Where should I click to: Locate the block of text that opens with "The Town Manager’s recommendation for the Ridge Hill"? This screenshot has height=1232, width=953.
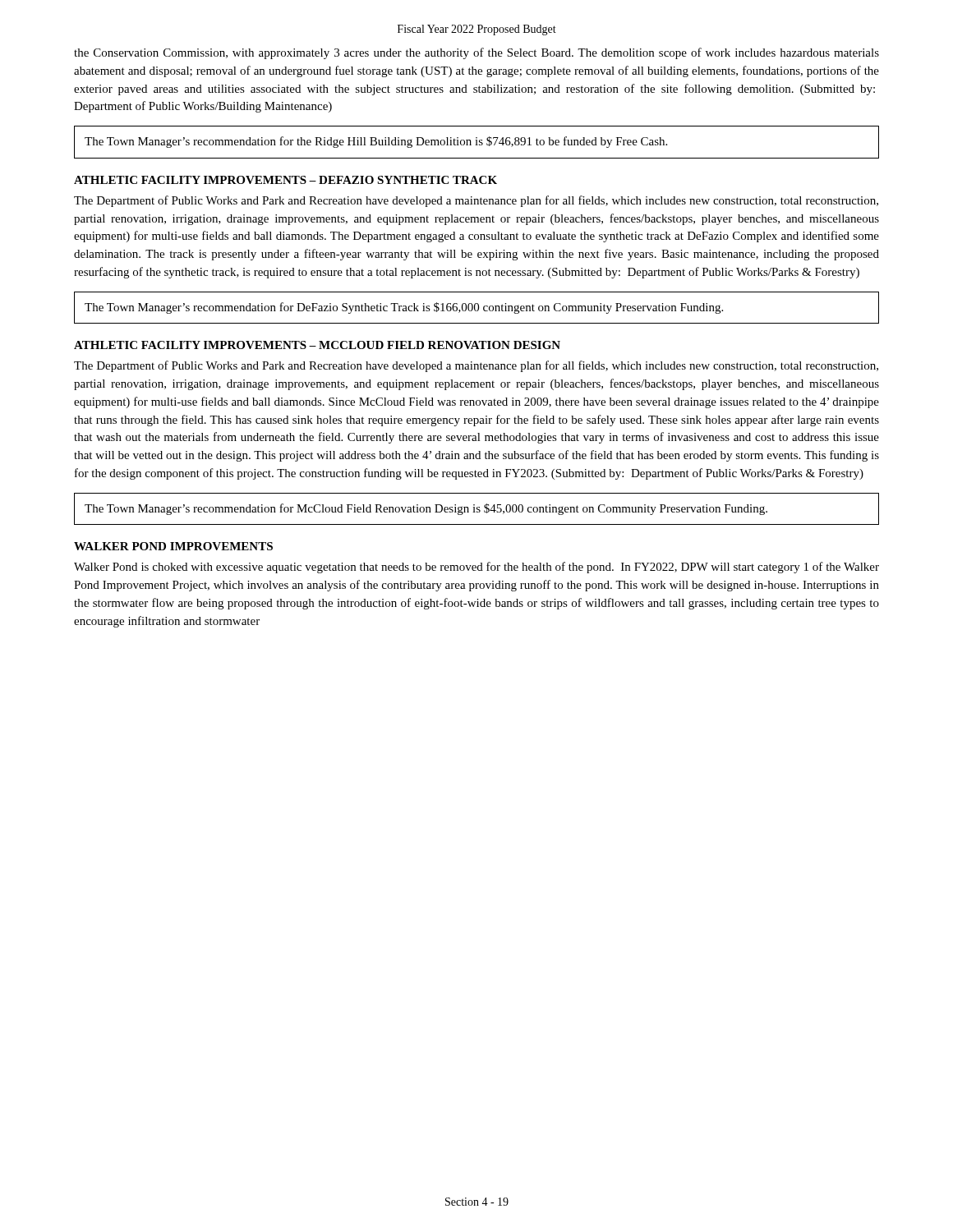[376, 141]
